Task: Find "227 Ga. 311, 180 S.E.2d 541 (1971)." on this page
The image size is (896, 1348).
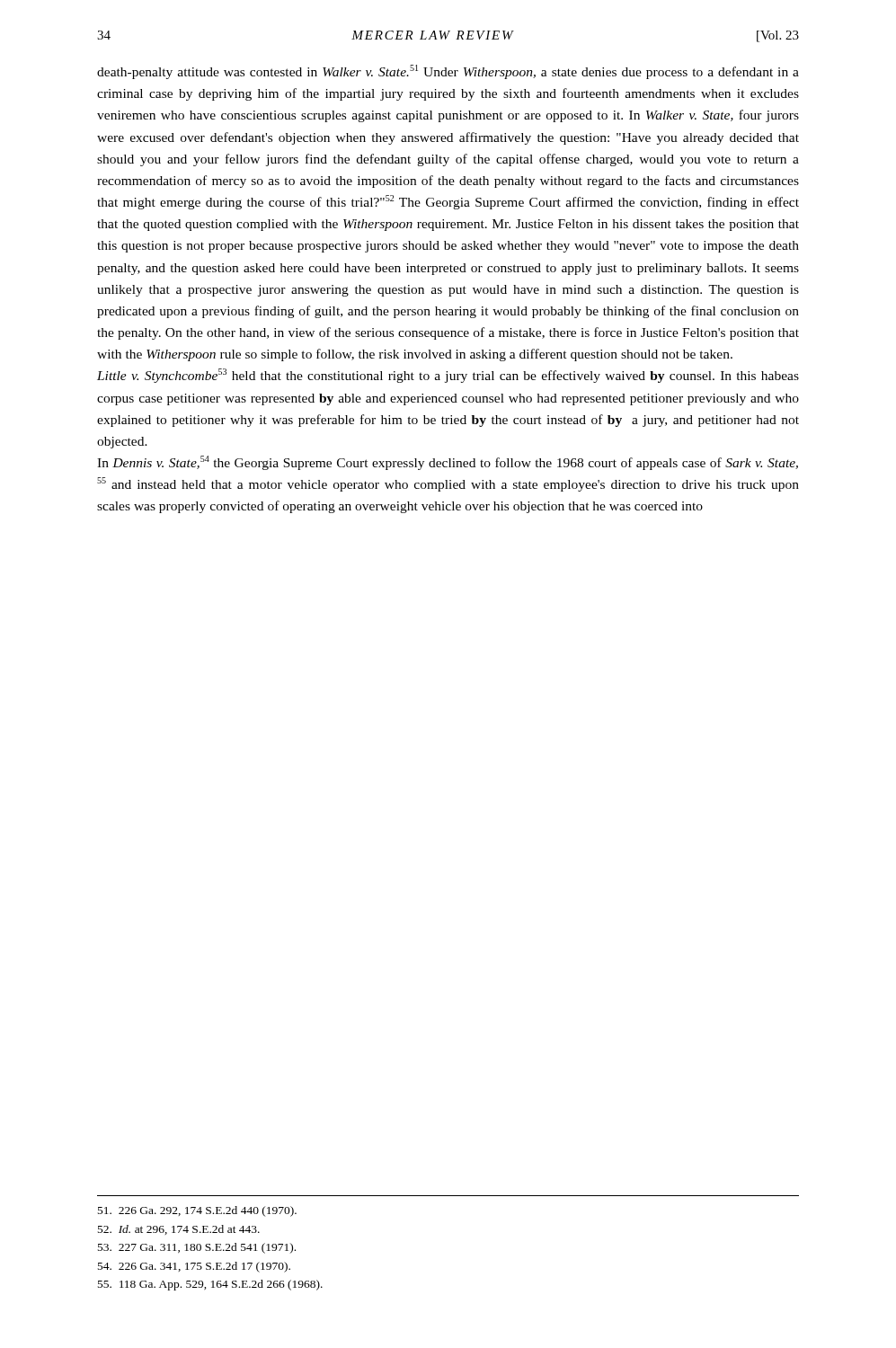Action: pyautogui.click(x=197, y=1247)
